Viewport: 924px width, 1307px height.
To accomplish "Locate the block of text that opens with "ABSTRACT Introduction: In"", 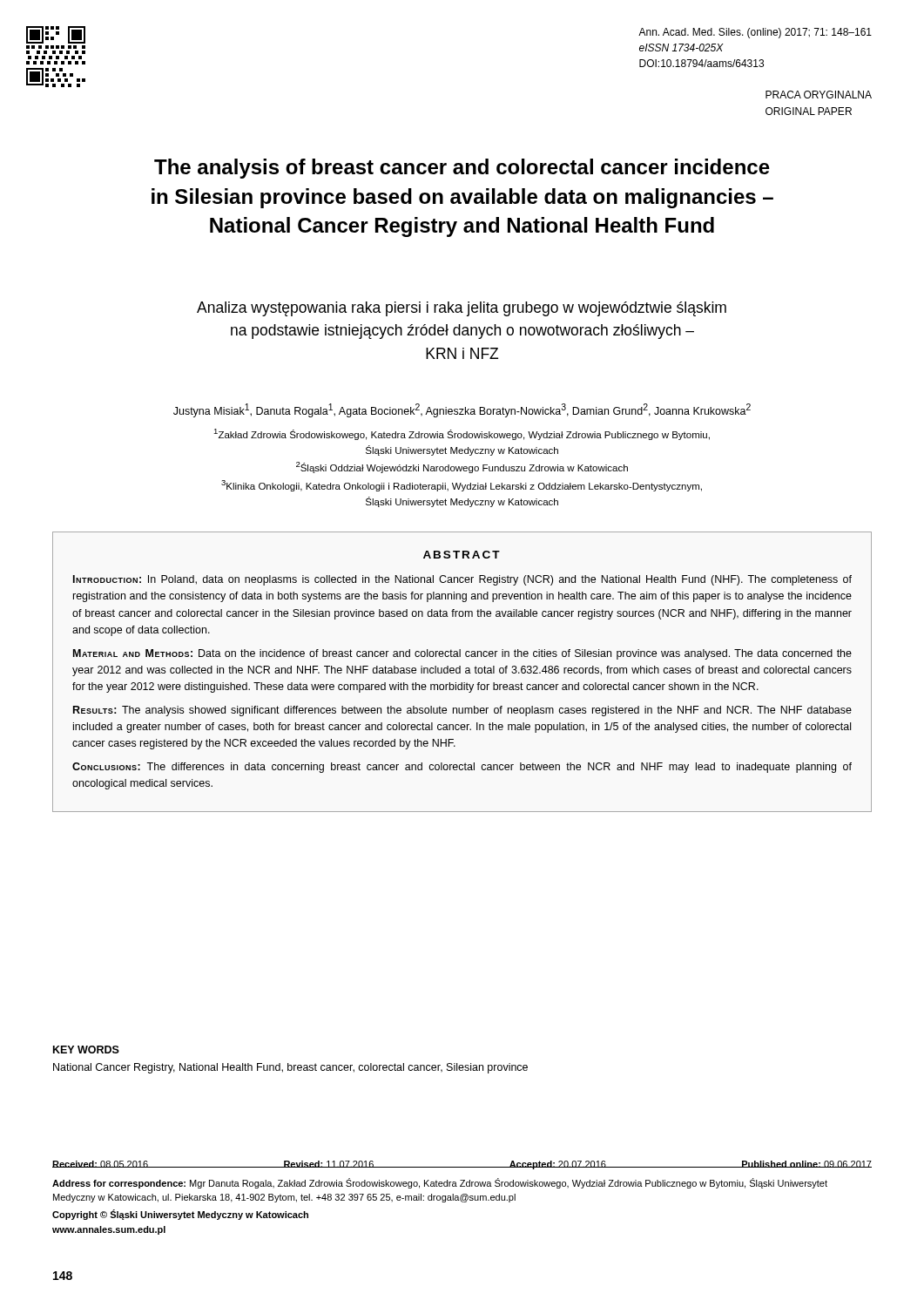I will pyautogui.click(x=462, y=670).
